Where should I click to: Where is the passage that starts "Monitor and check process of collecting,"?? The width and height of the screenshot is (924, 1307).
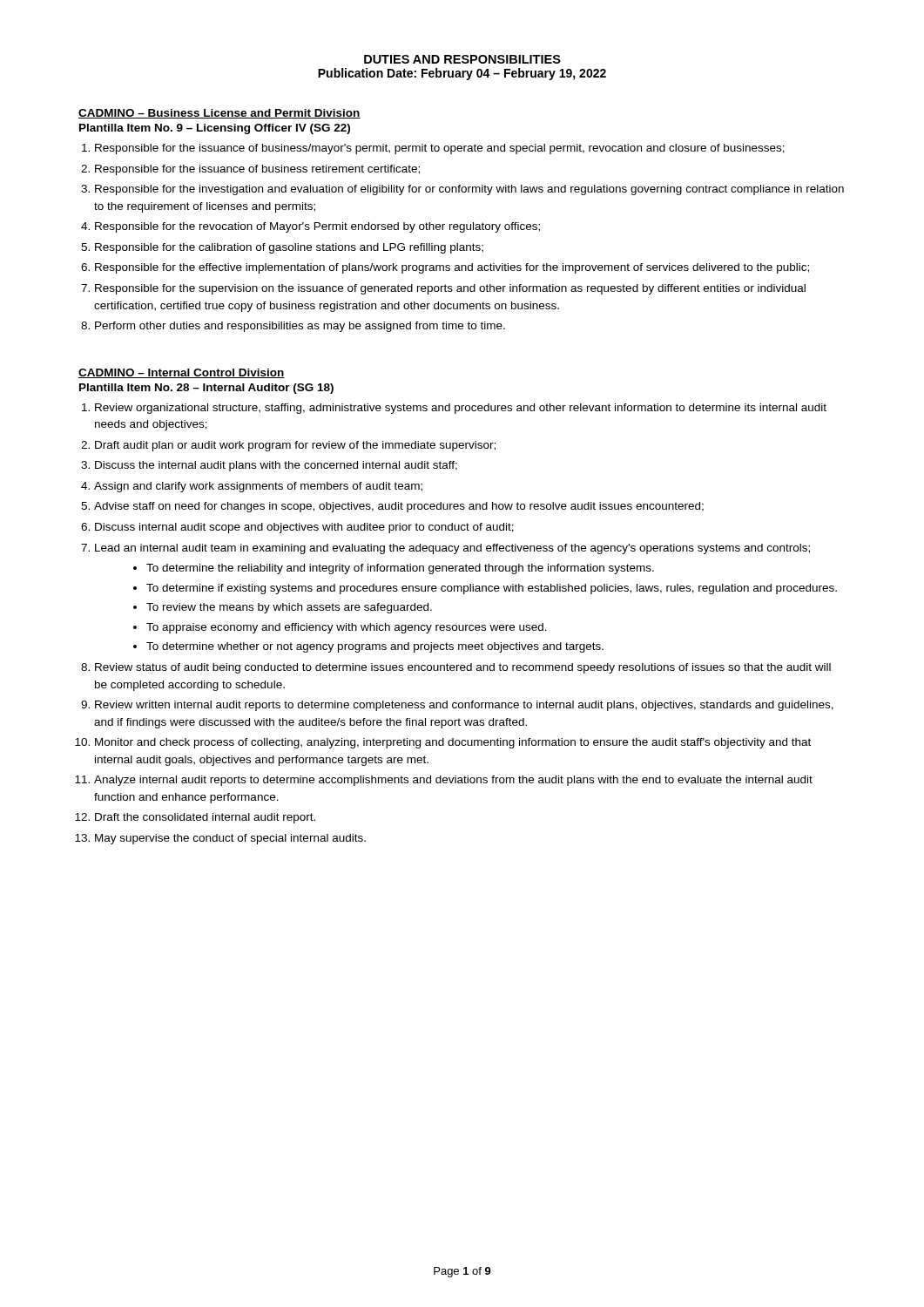point(453,751)
